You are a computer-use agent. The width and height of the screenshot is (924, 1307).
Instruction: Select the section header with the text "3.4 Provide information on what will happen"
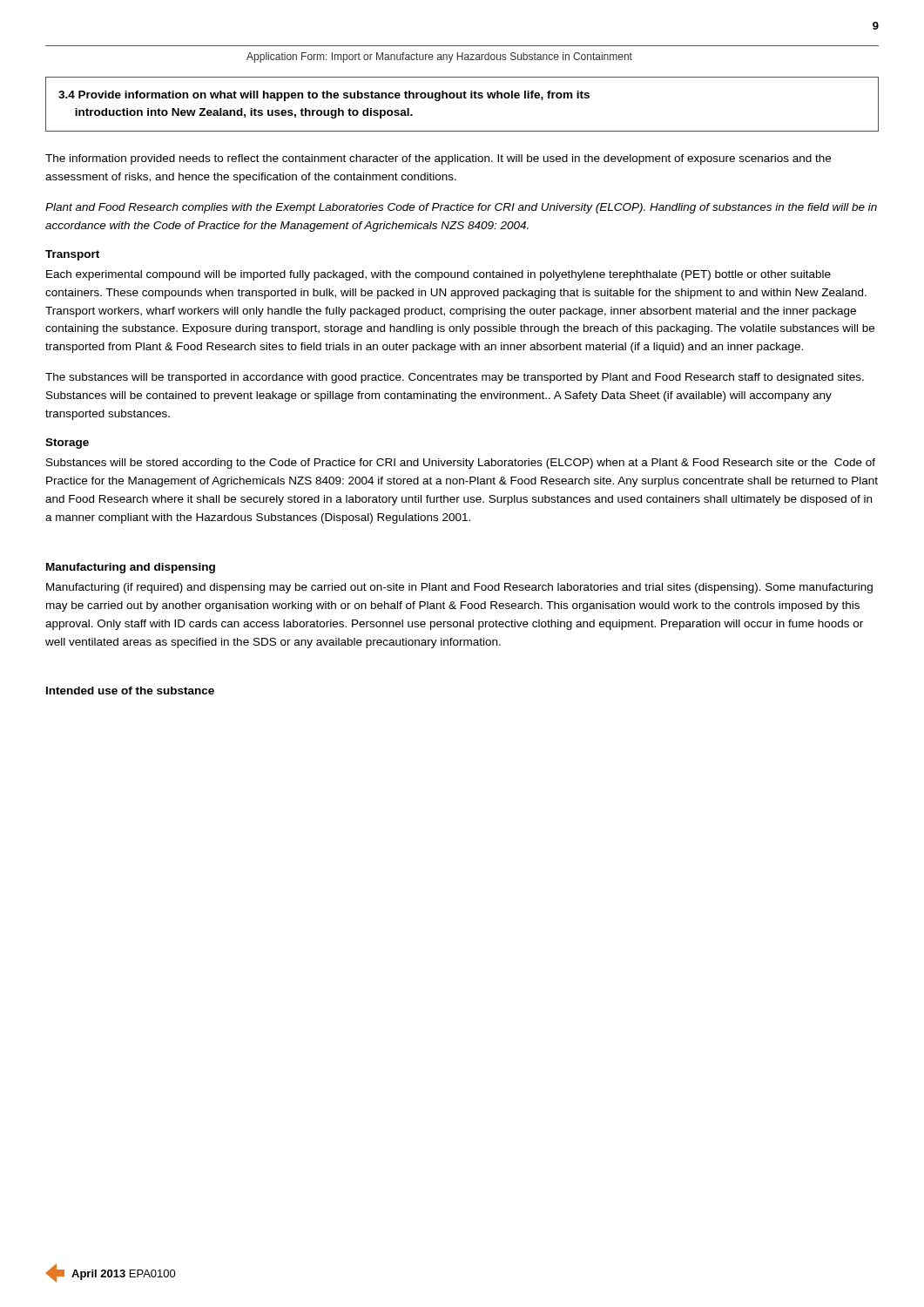[x=462, y=104]
